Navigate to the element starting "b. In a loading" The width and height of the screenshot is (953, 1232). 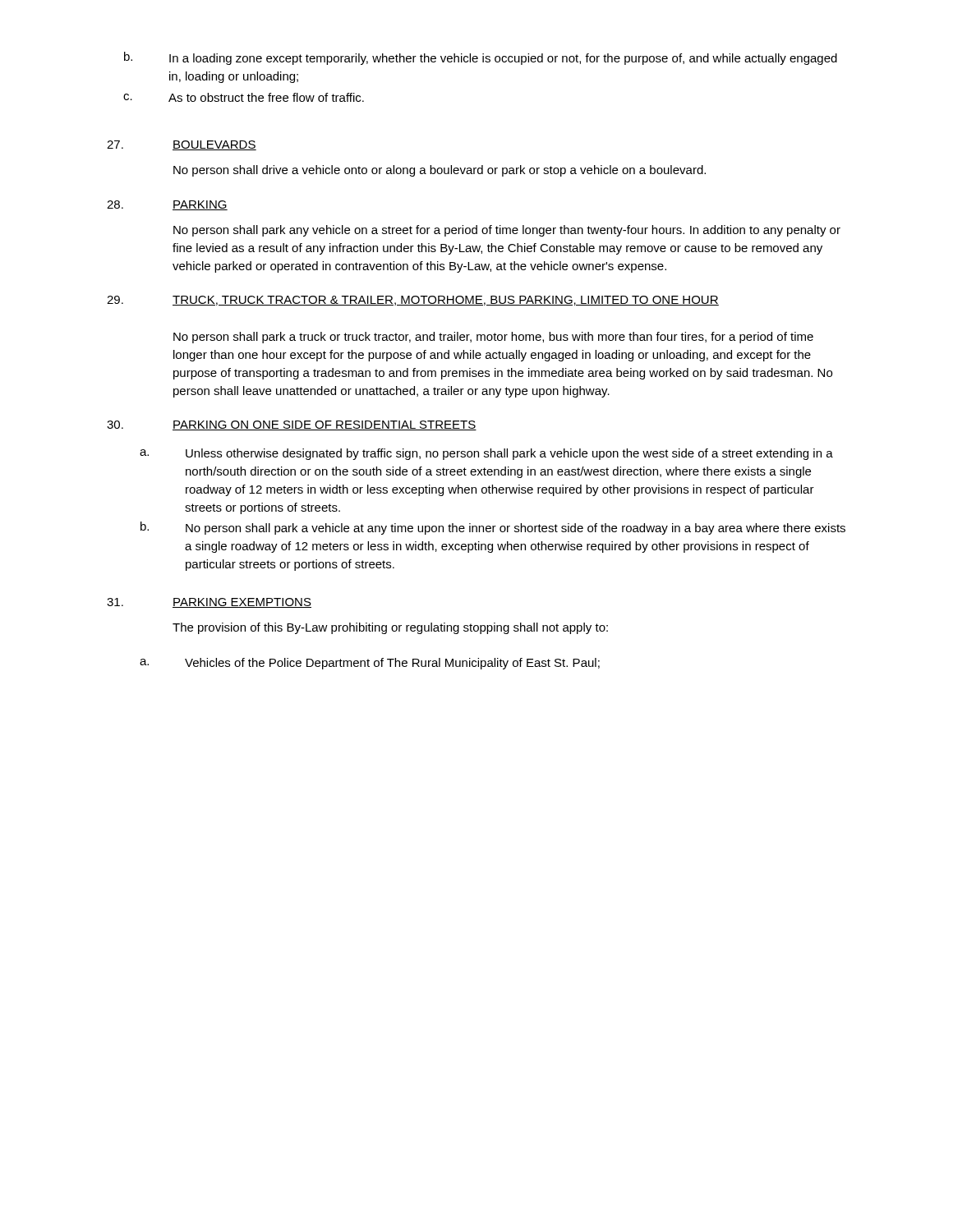click(x=485, y=67)
